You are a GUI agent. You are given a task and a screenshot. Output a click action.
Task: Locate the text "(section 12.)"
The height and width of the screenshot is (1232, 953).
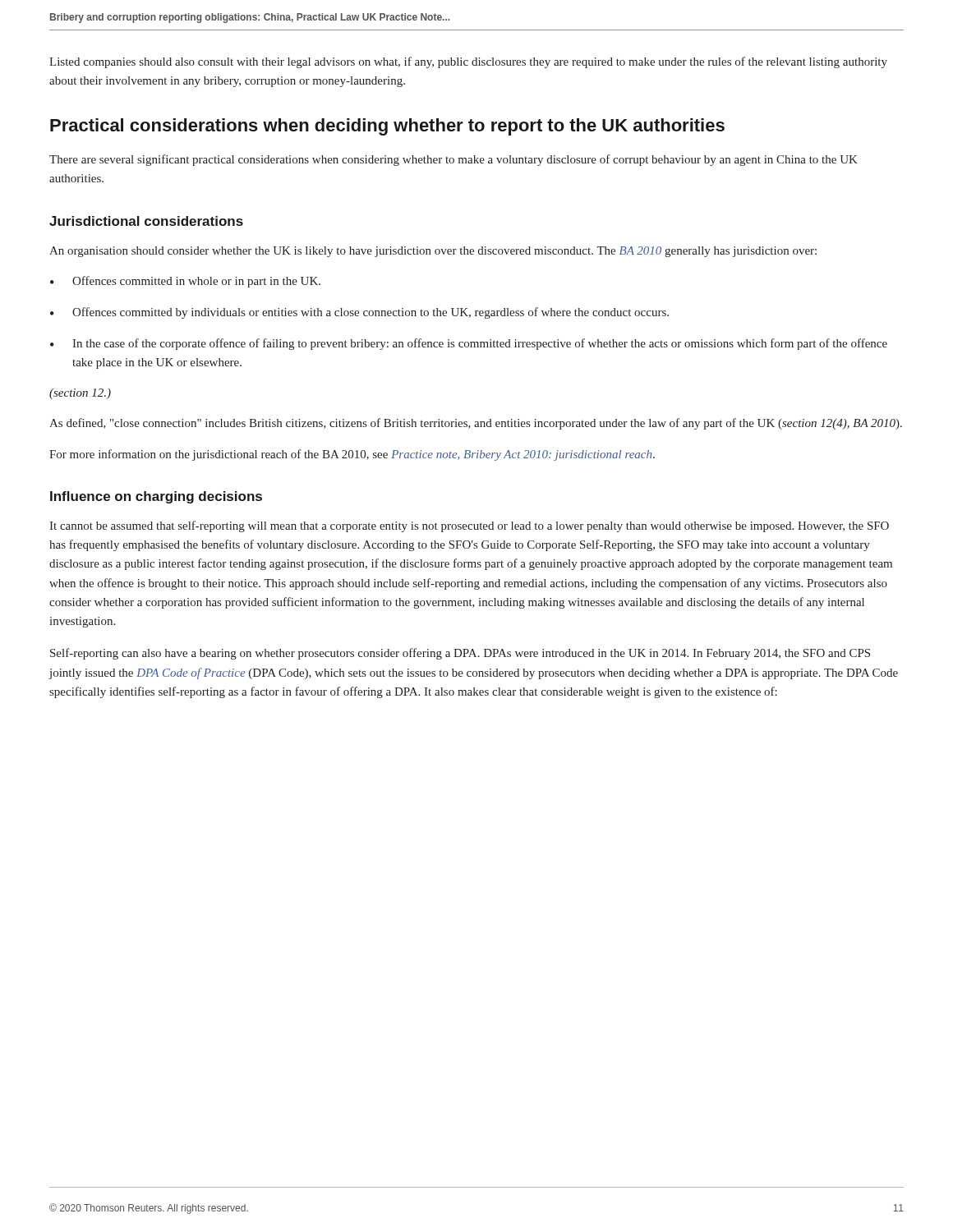pos(80,393)
